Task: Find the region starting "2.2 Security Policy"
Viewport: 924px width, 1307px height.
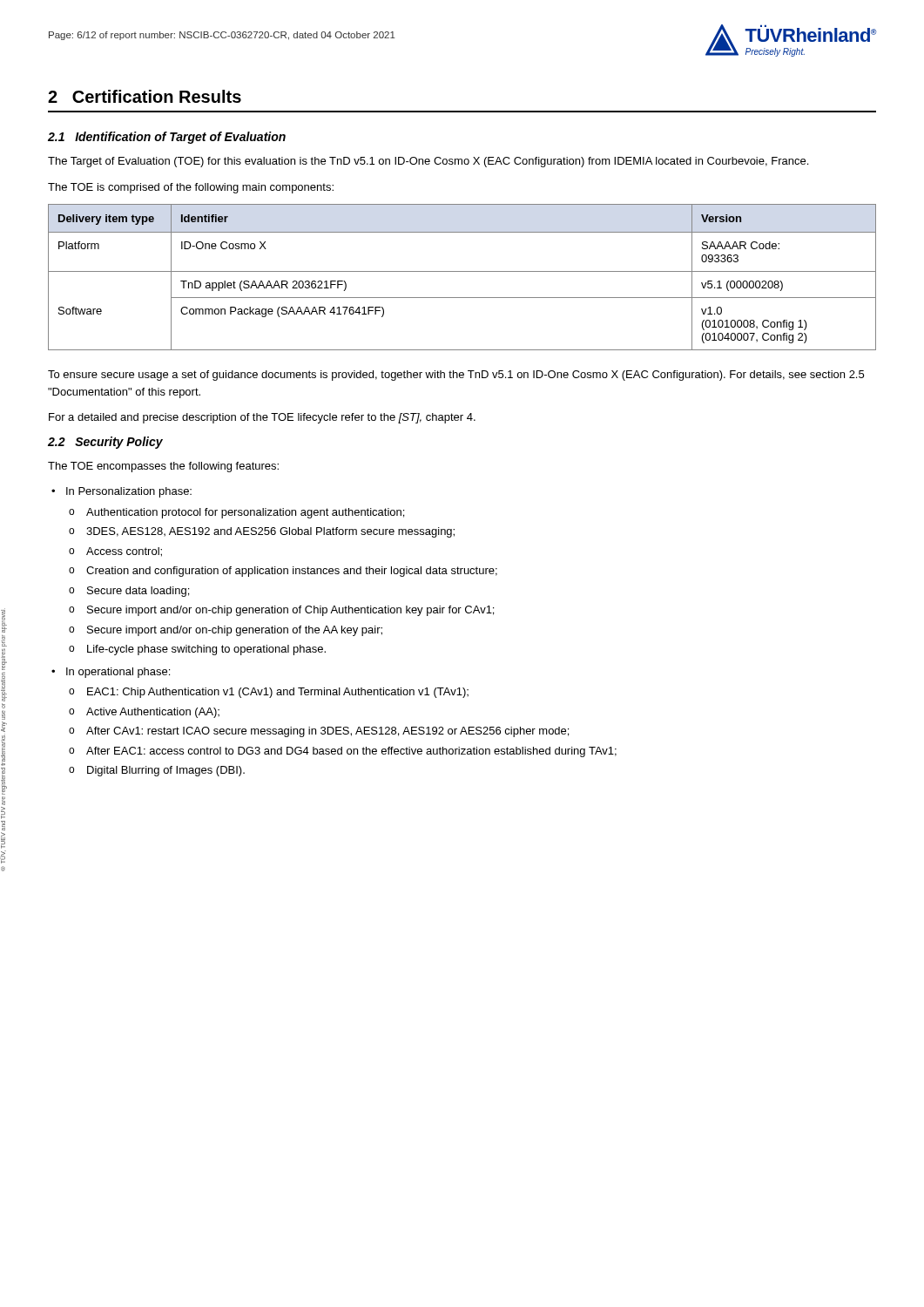Action: click(105, 443)
